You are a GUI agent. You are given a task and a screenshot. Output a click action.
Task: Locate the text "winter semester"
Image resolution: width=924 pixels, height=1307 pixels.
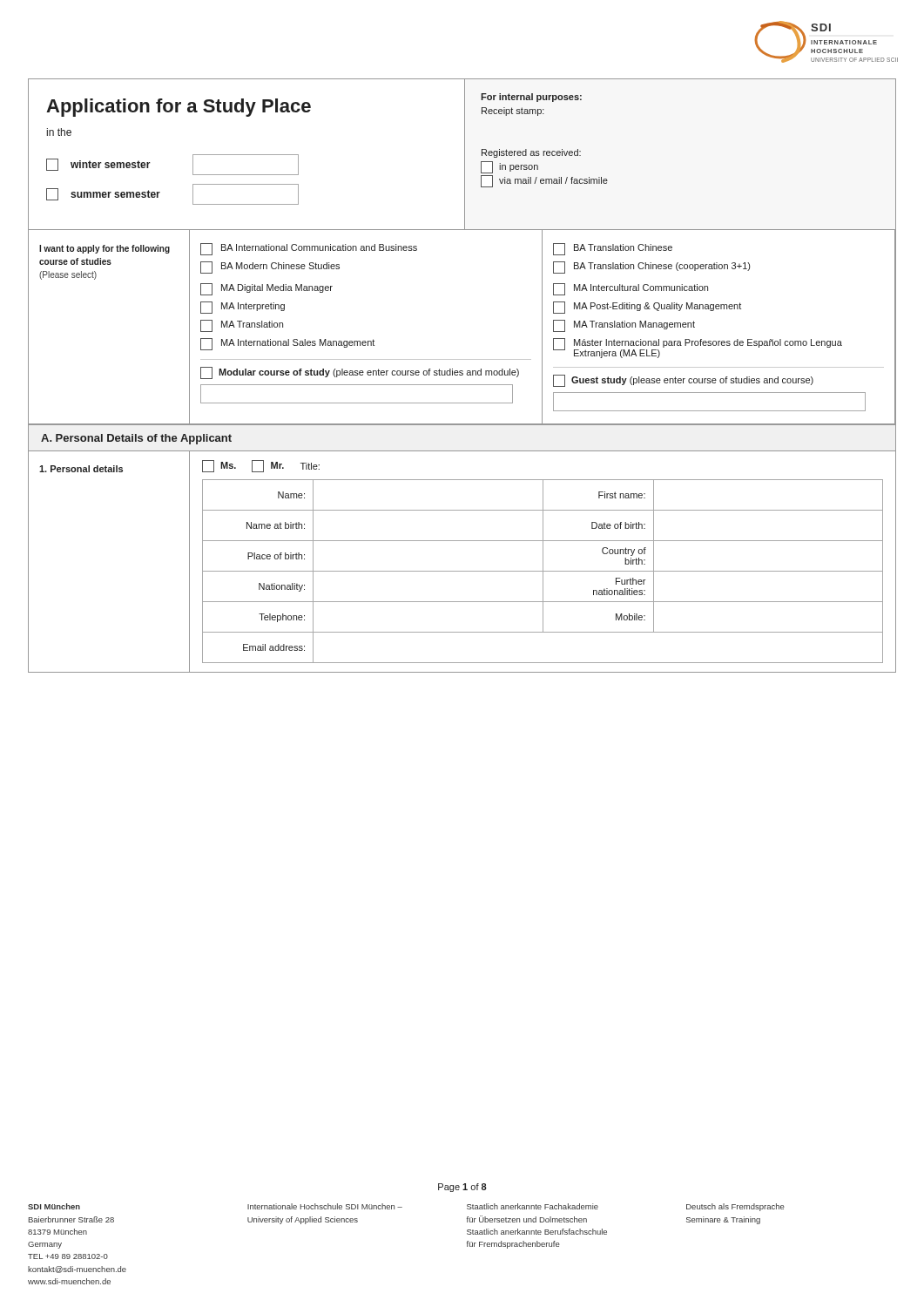pyautogui.click(x=52, y=159)
